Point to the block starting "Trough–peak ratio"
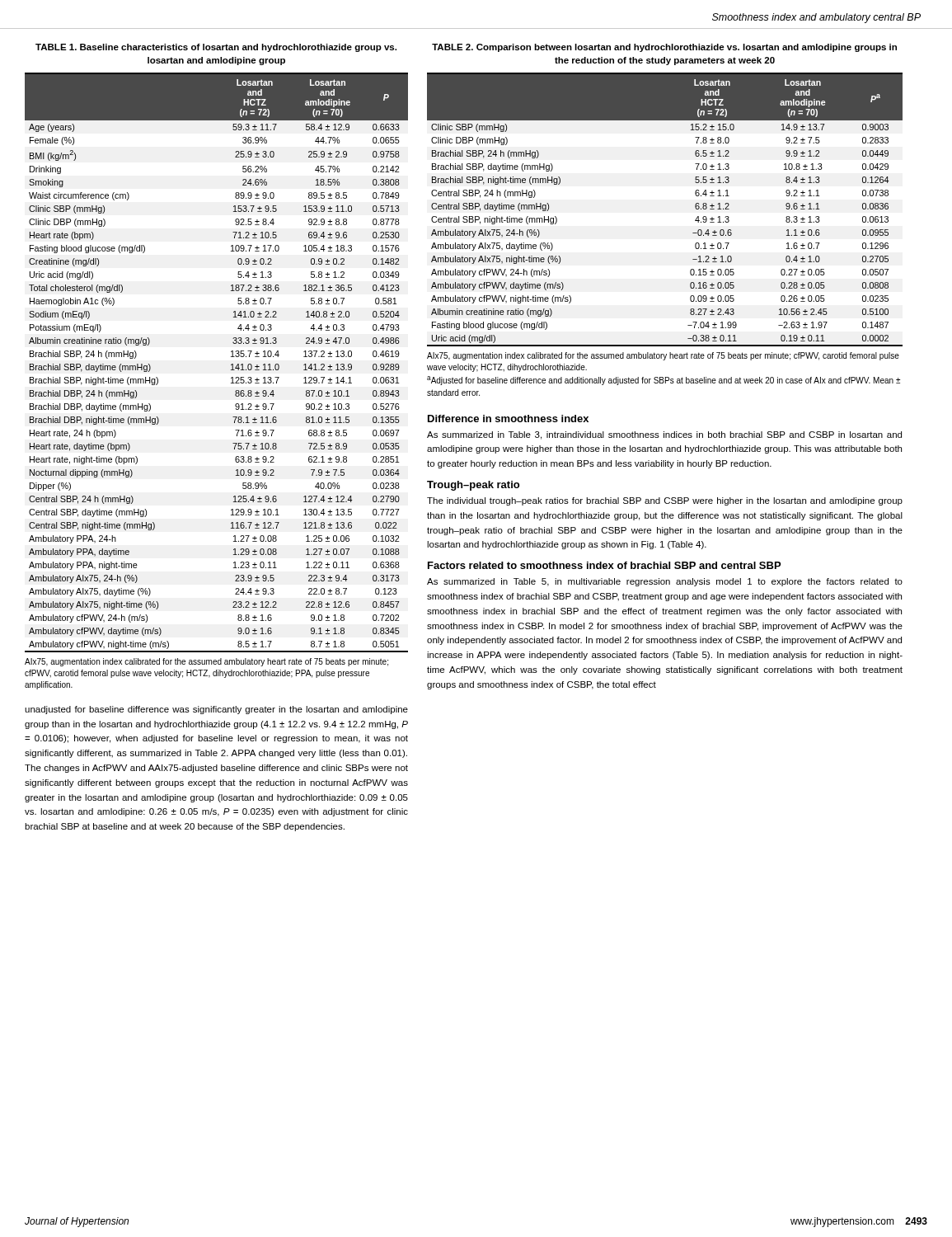This screenshot has height=1237, width=952. pos(473,484)
